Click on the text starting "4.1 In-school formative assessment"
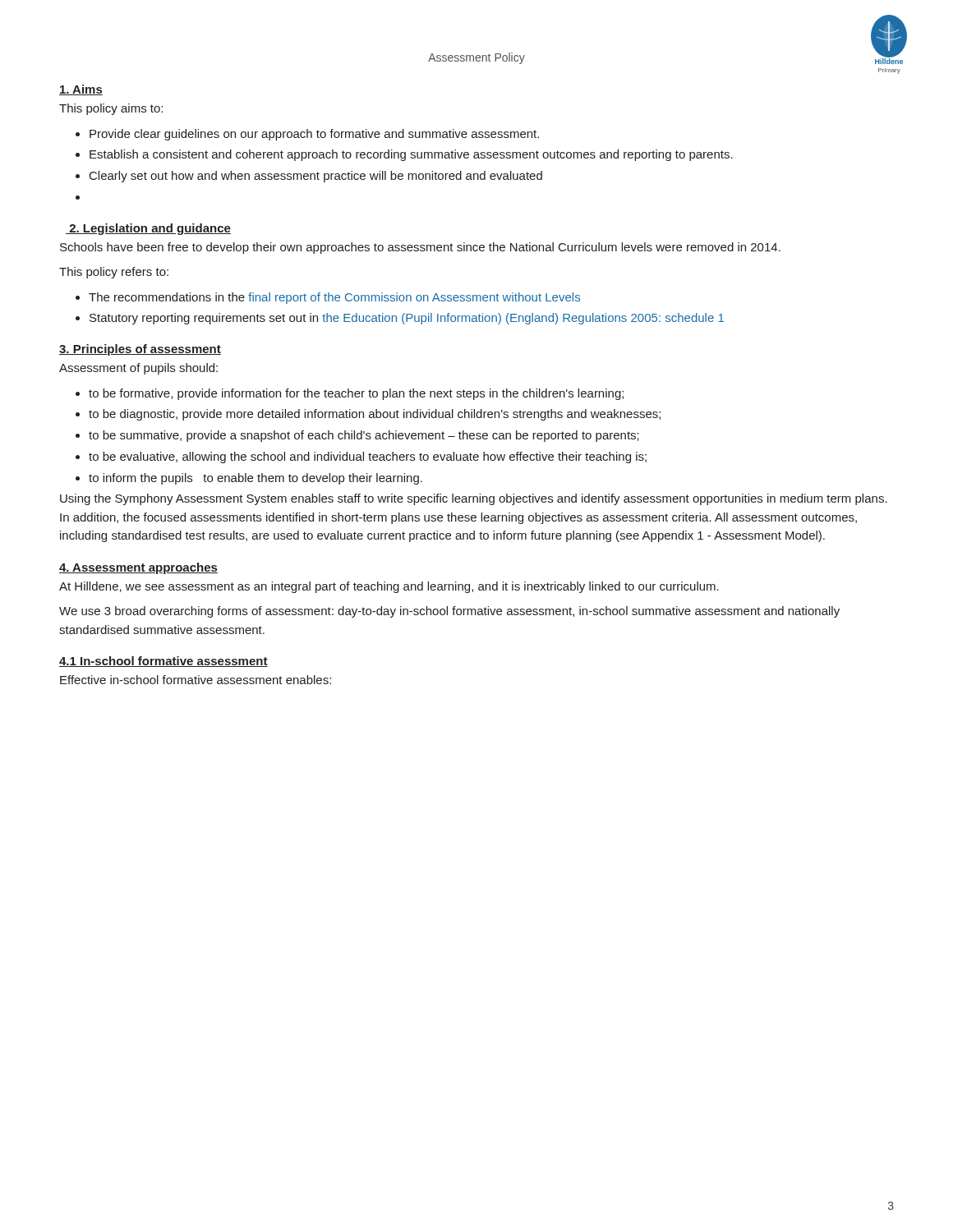953x1232 pixels. (163, 661)
